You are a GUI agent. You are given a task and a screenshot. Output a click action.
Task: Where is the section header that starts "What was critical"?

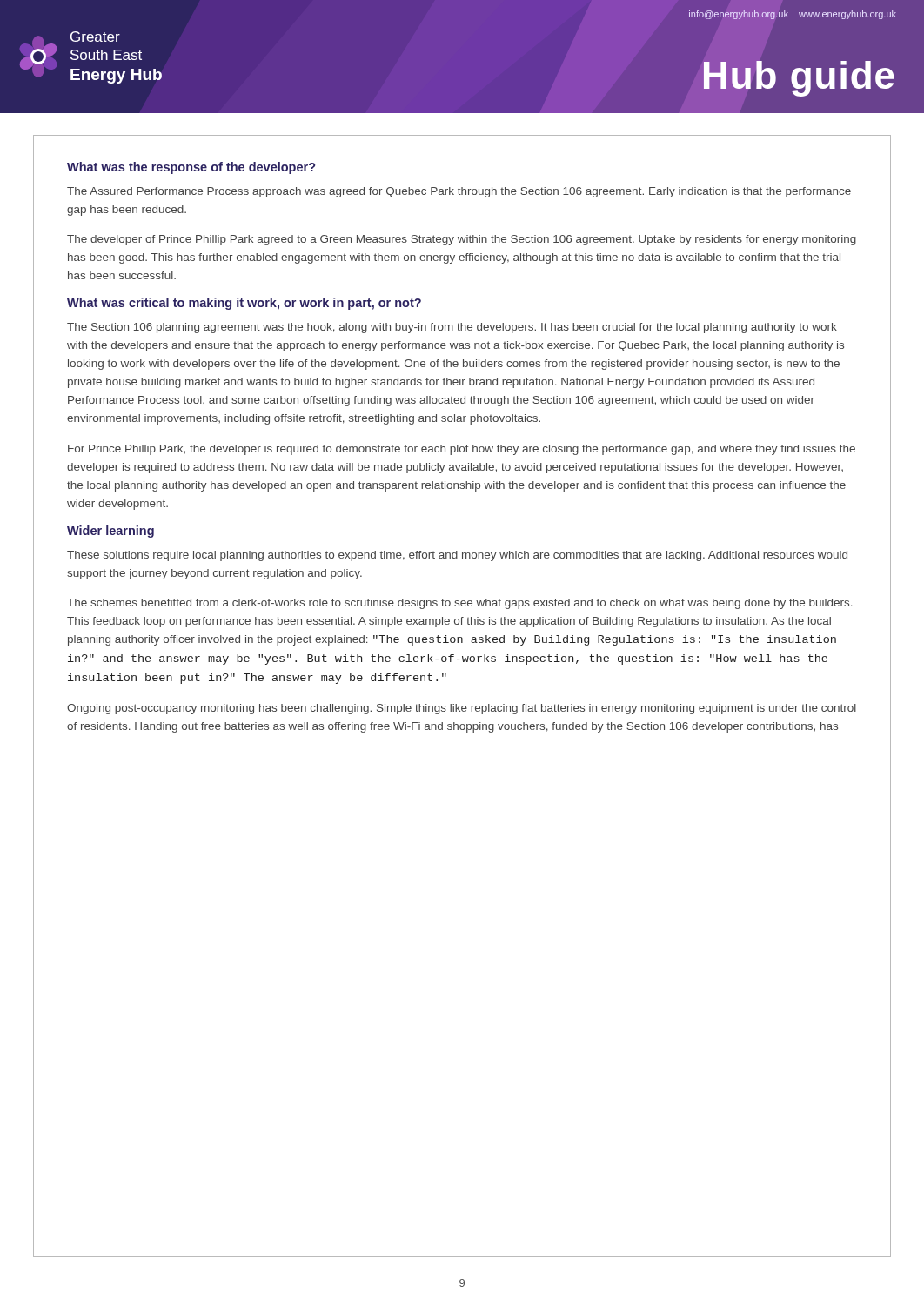click(x=244, y=303)
